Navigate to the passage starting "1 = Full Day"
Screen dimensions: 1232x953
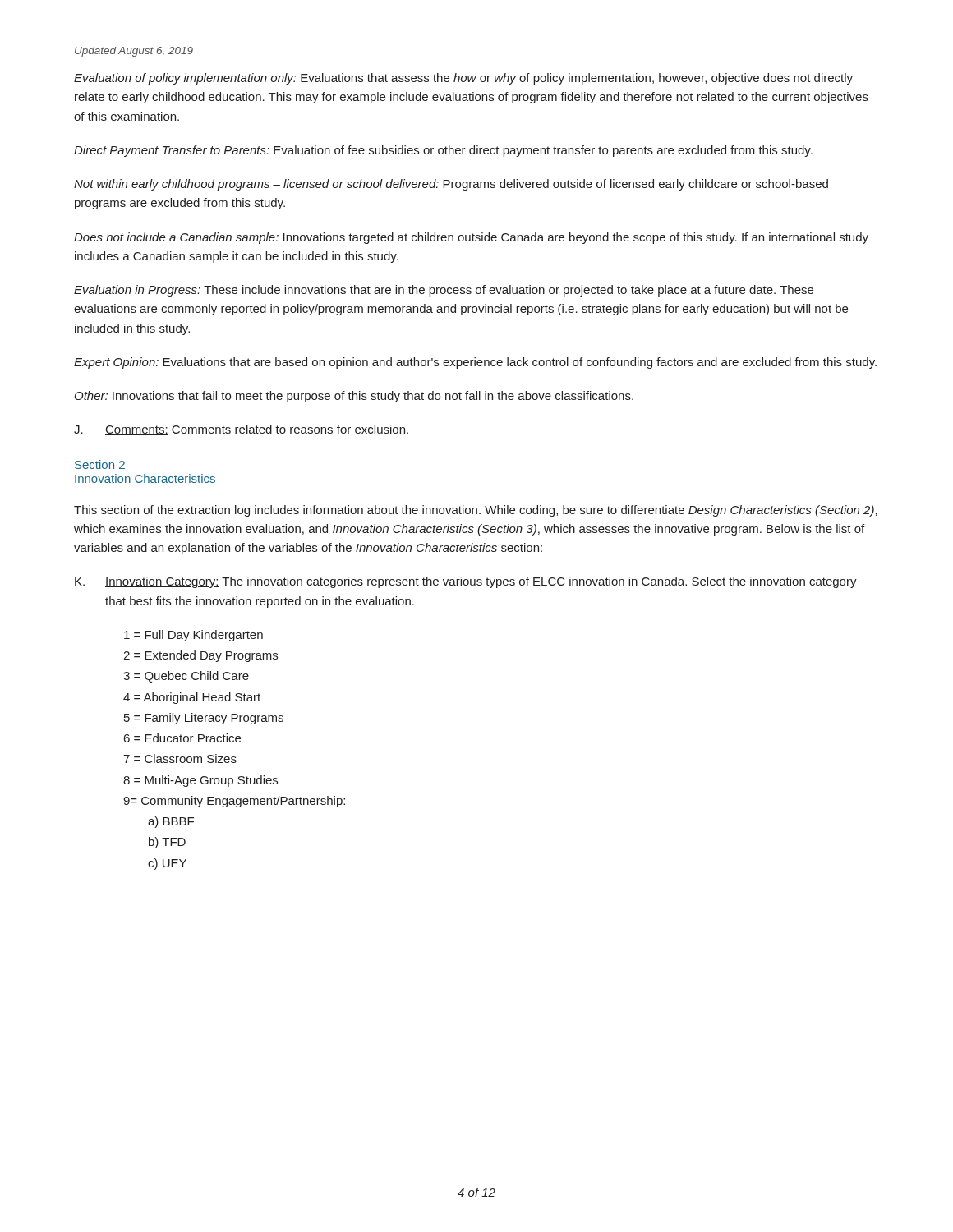(193, 634)
